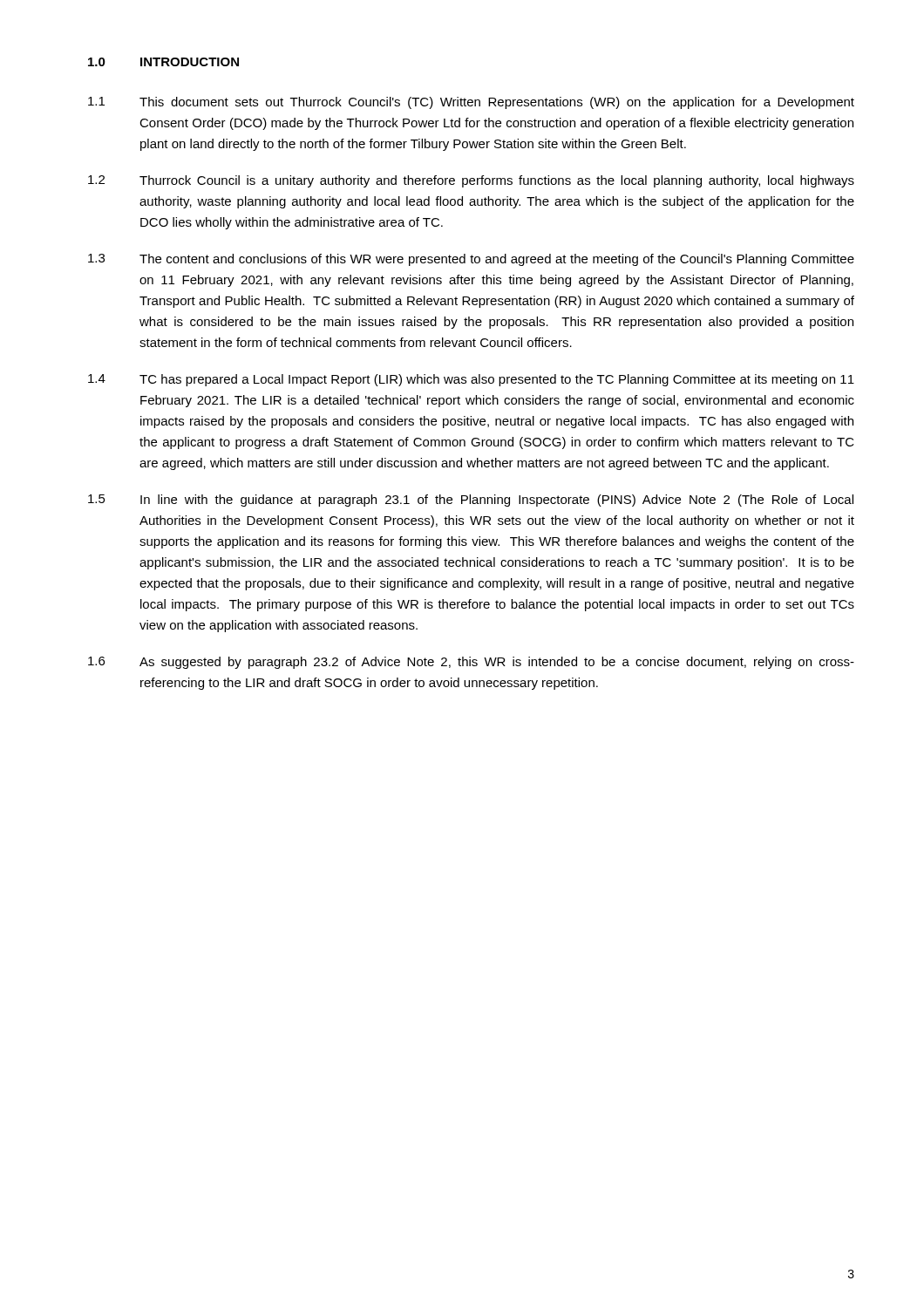Locate the text block that says "4 TC has prepared a"

point(471,421)
